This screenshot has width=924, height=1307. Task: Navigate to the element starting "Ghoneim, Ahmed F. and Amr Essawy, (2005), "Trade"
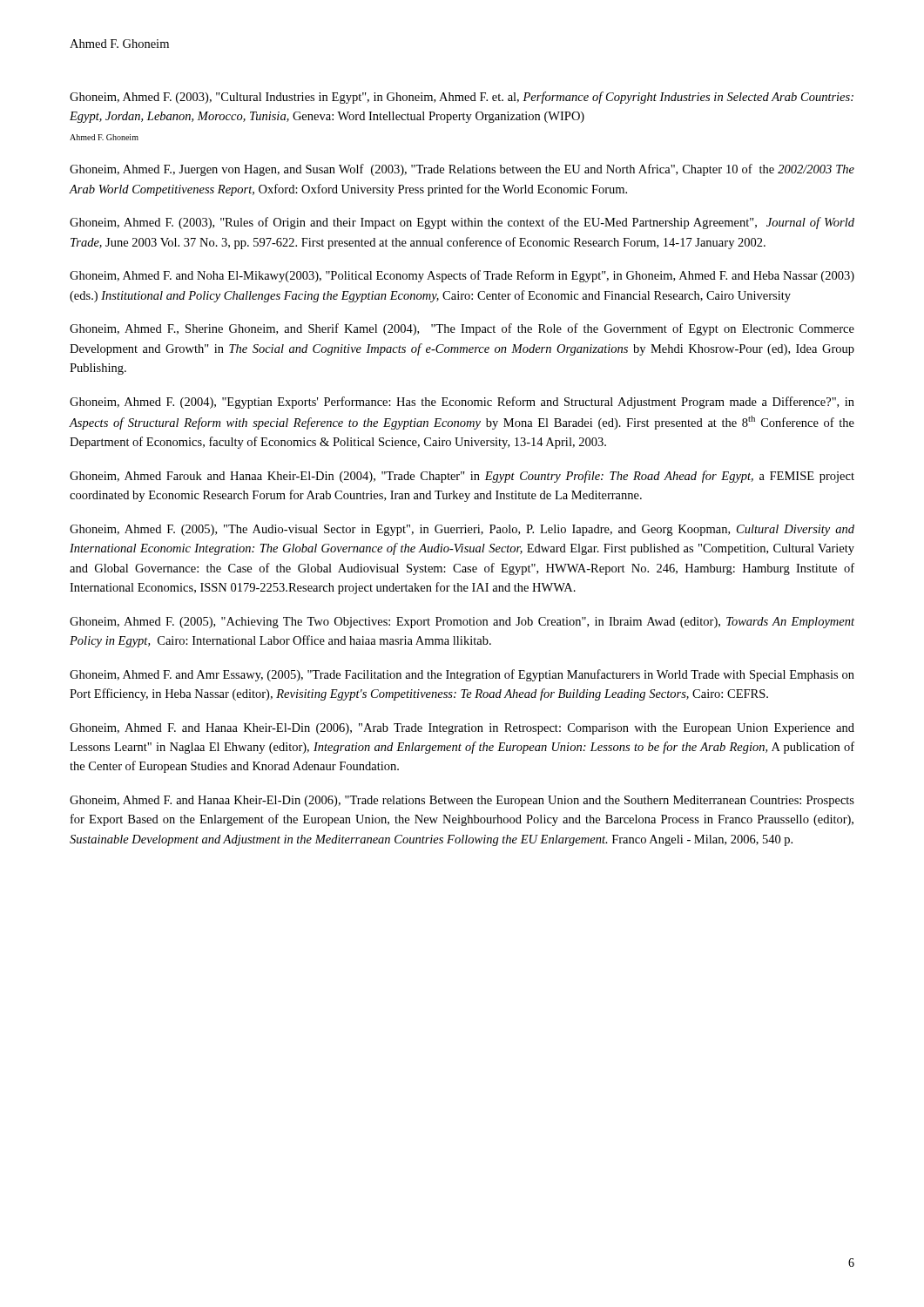coord(462,684)
